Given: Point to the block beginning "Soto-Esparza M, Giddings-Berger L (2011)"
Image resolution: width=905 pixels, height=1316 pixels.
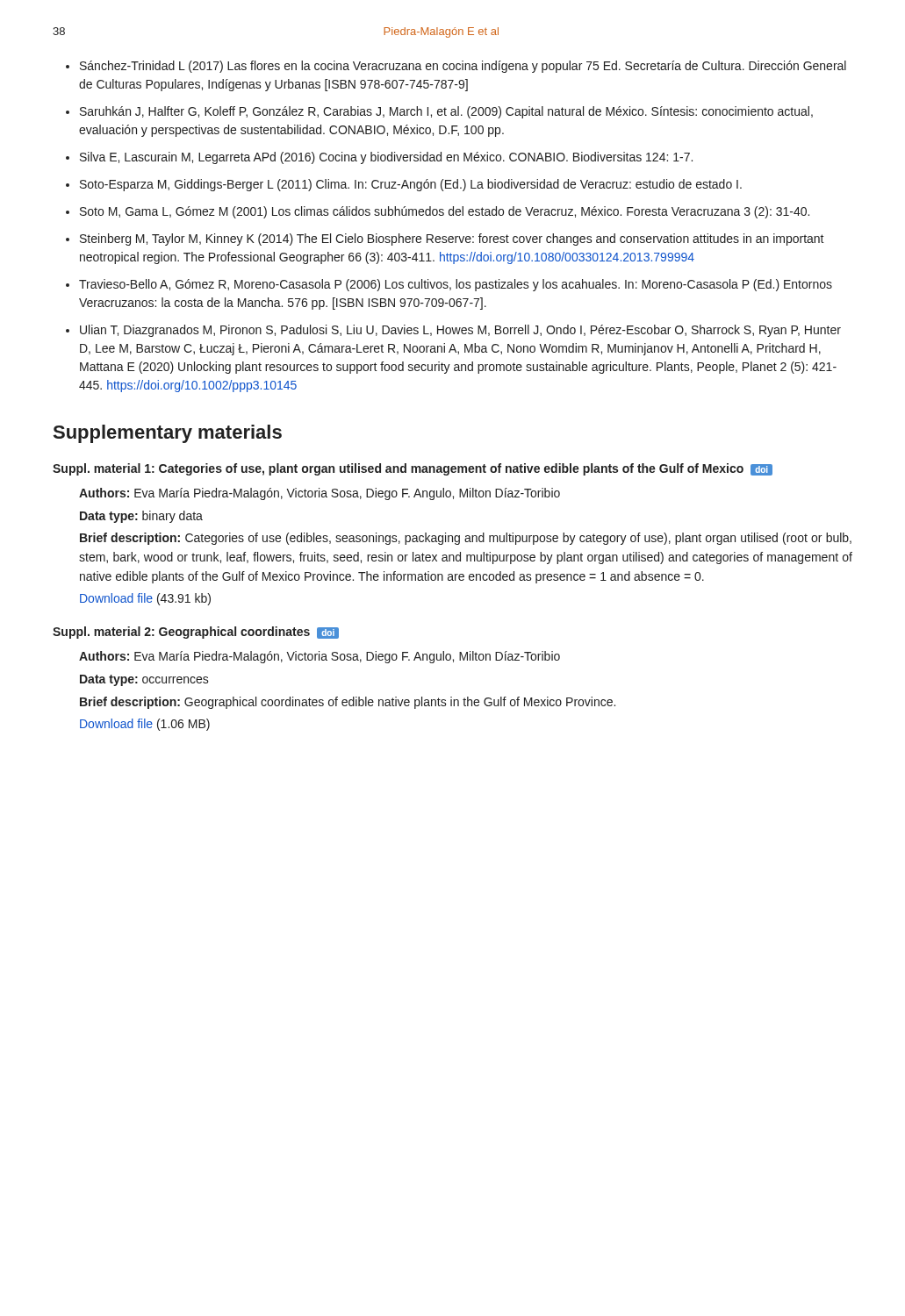Looking at the screenshot, I should tap(411, 184).
